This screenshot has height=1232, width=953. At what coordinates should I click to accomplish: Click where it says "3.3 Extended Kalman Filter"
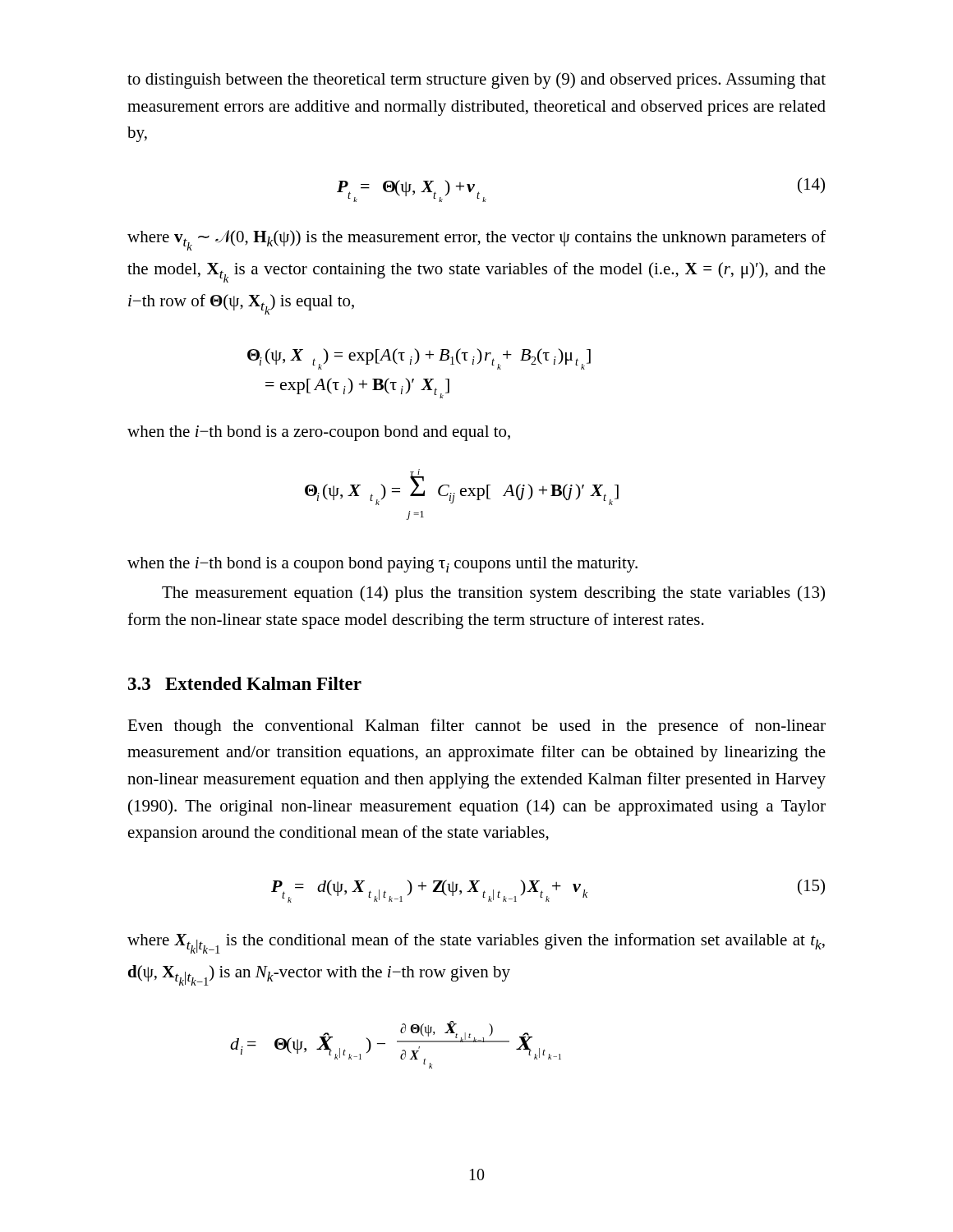click(244, 684)
